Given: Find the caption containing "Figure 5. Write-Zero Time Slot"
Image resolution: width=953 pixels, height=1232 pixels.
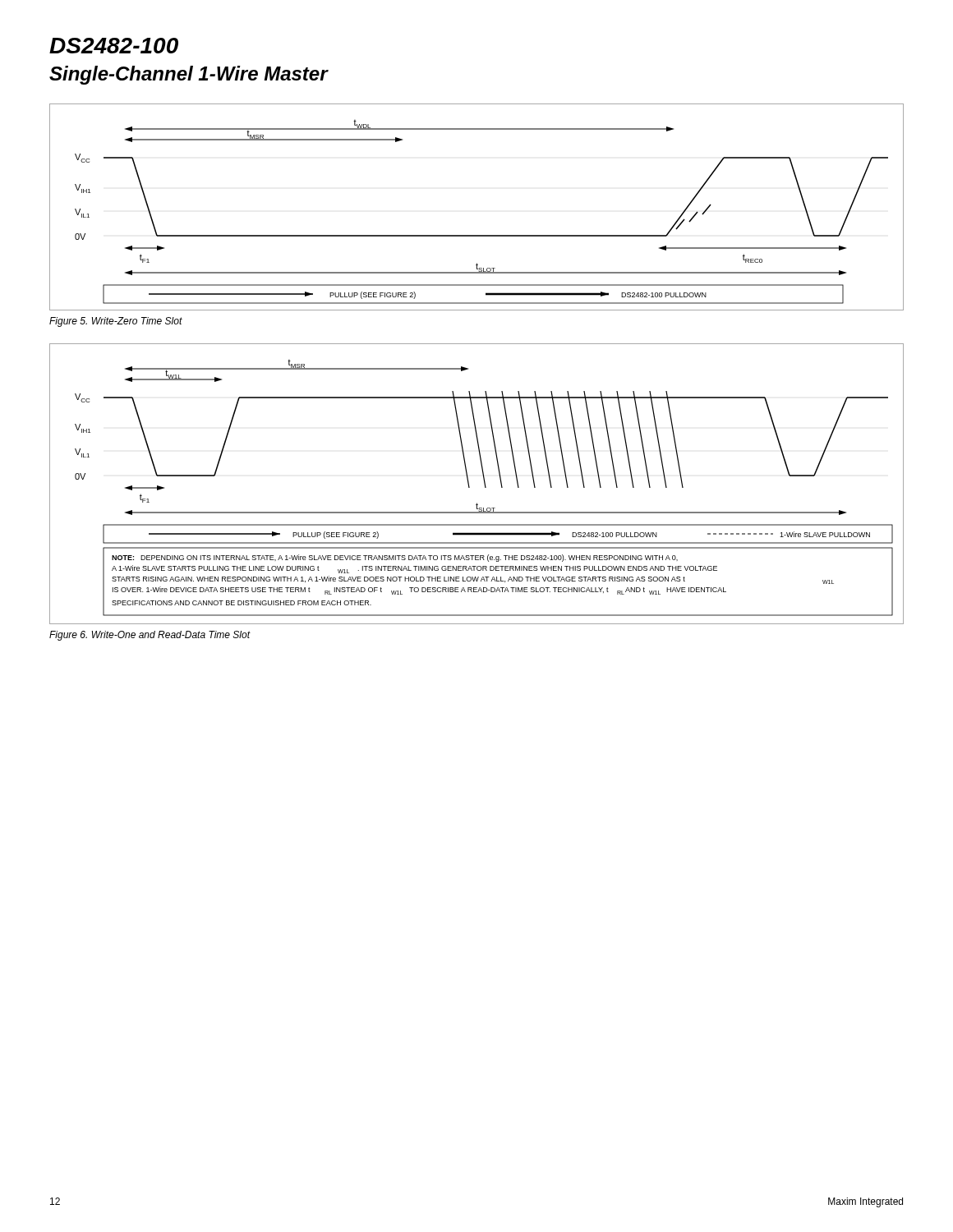Looking at the screenshot, I should (x=116, y=321).
